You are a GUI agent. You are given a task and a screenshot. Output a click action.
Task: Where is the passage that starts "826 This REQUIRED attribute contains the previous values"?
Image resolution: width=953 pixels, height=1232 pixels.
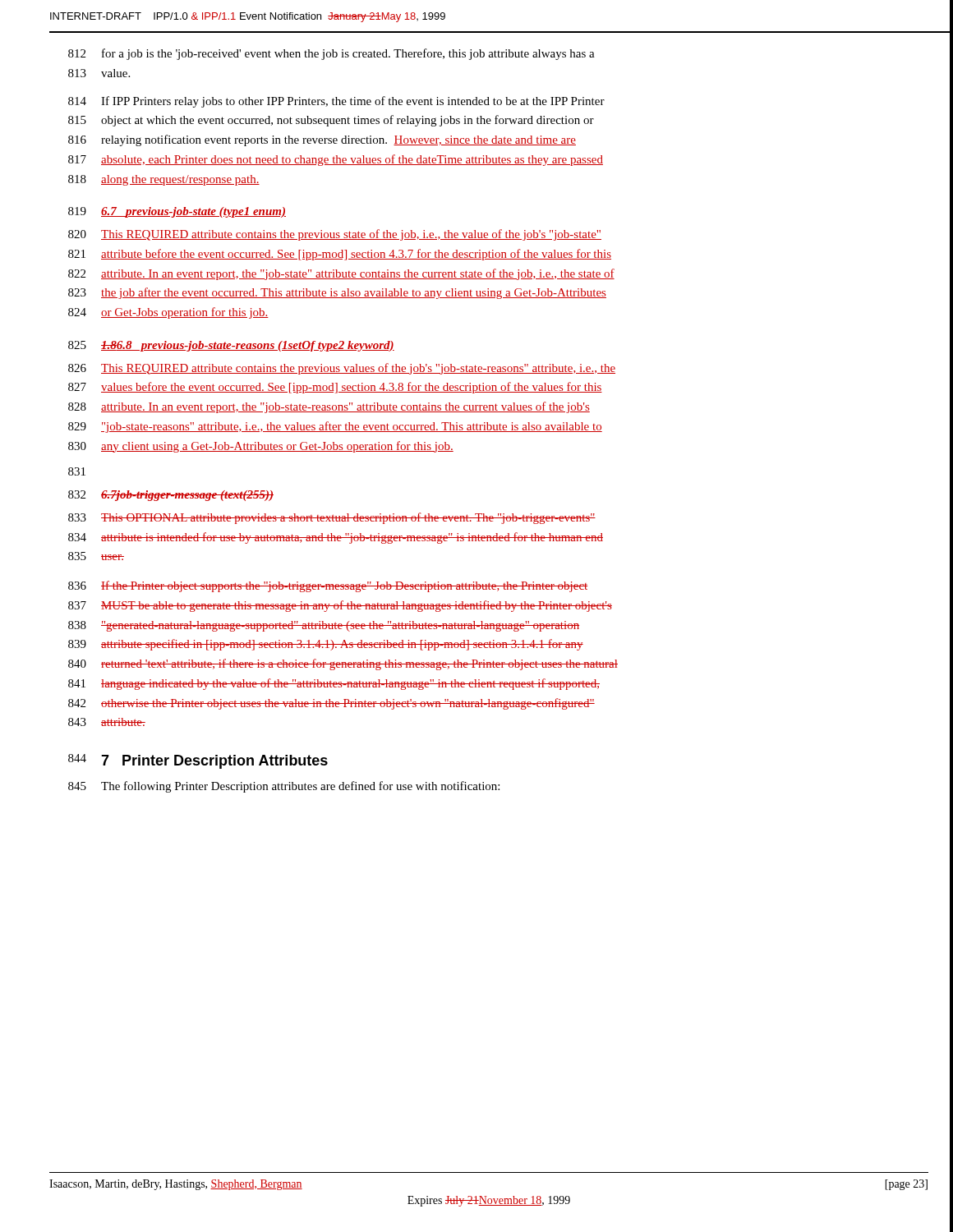click(489, 407)
